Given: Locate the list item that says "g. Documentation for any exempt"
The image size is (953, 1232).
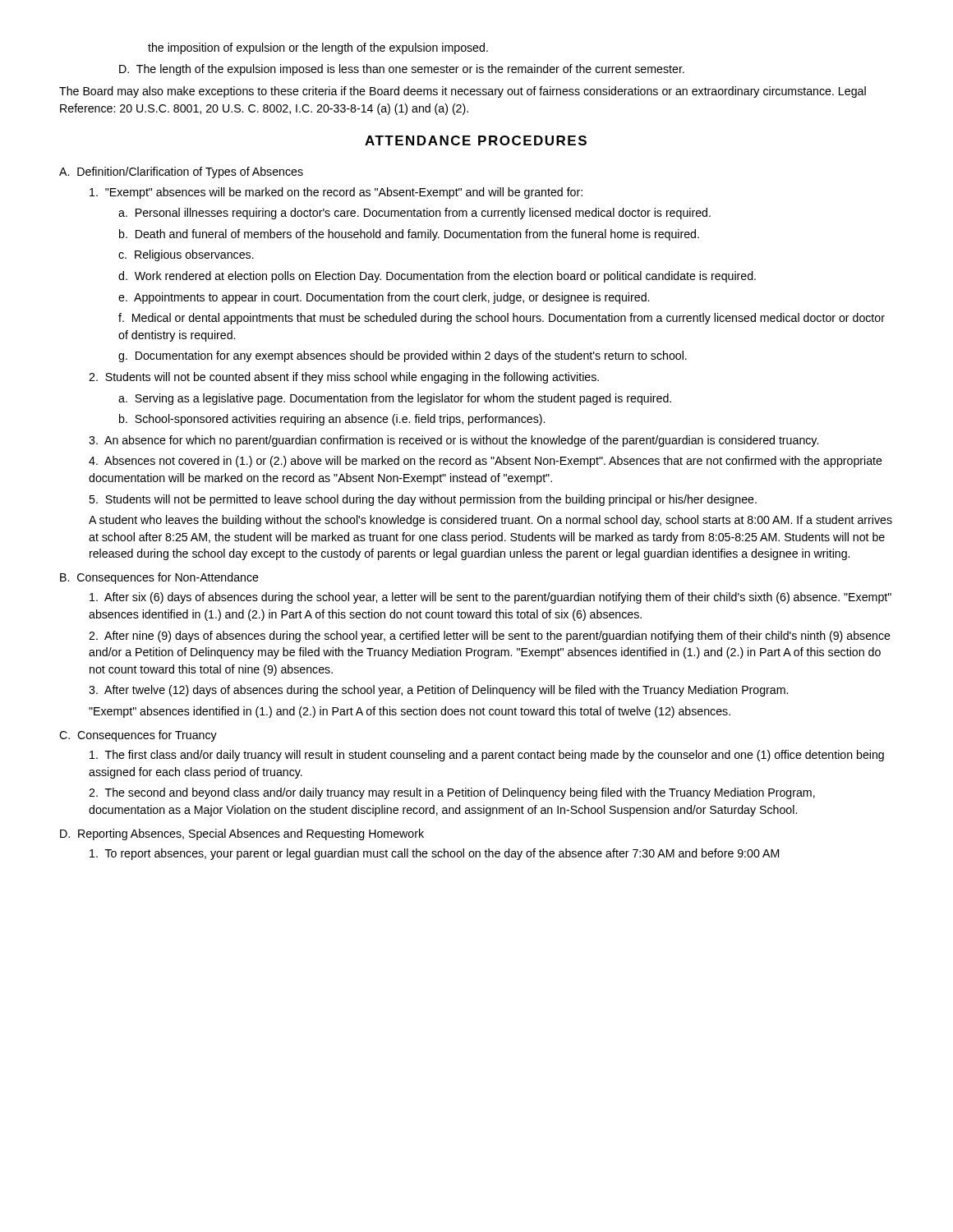Looking at the screenshot, I should point(403,356).
